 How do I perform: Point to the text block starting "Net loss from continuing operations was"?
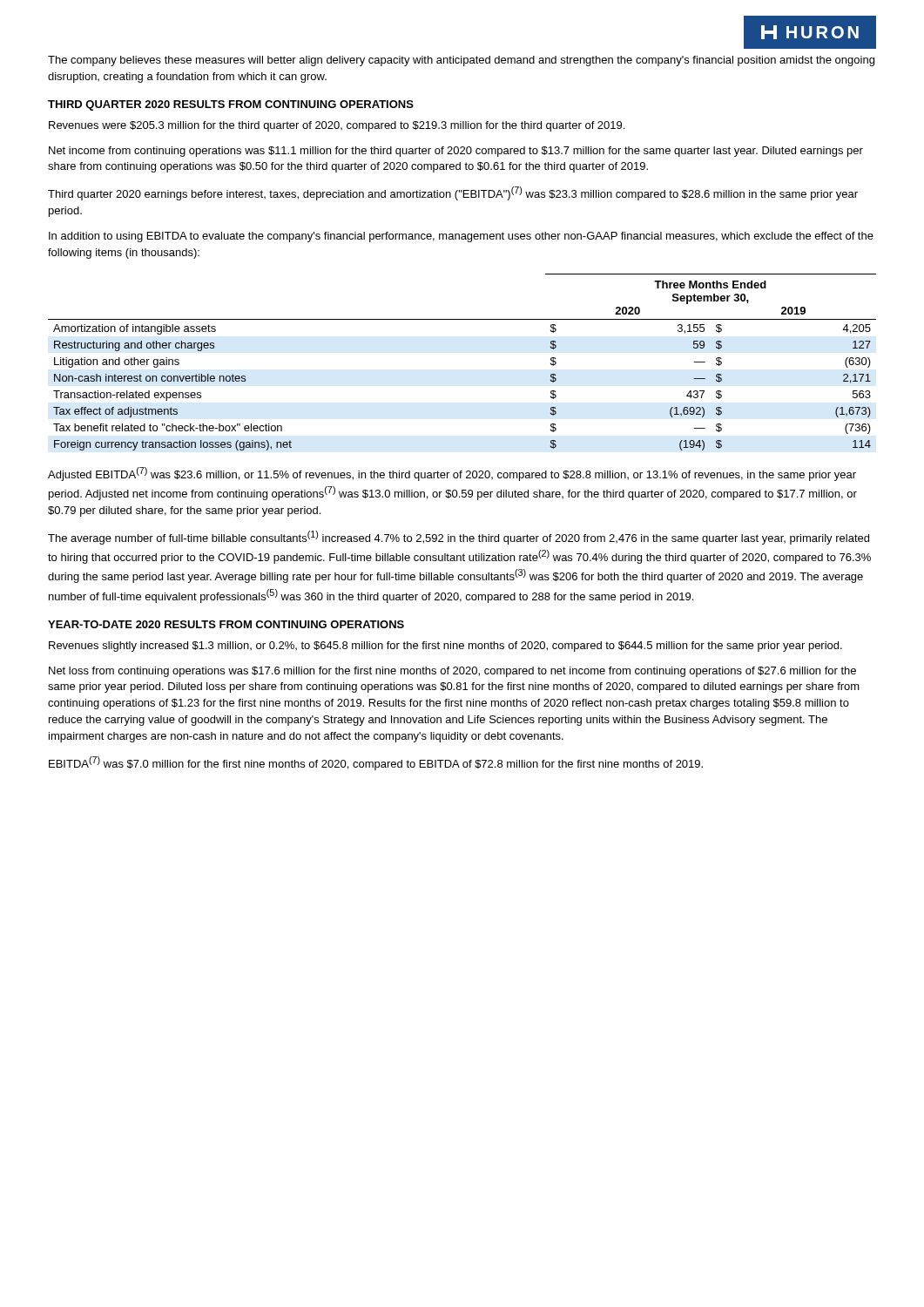click(462, 704)
